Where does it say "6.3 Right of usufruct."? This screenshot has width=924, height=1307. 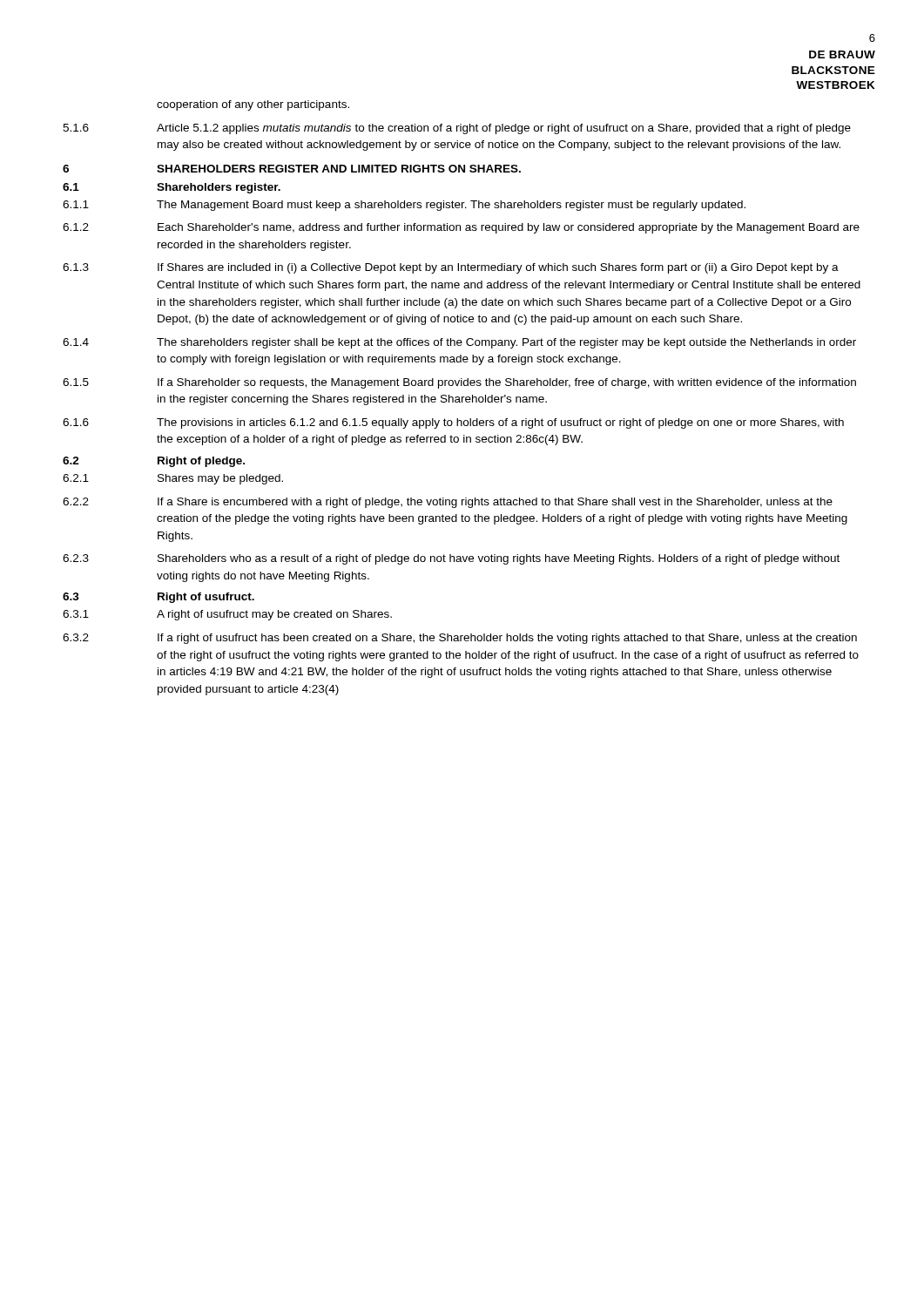(158, 598)
